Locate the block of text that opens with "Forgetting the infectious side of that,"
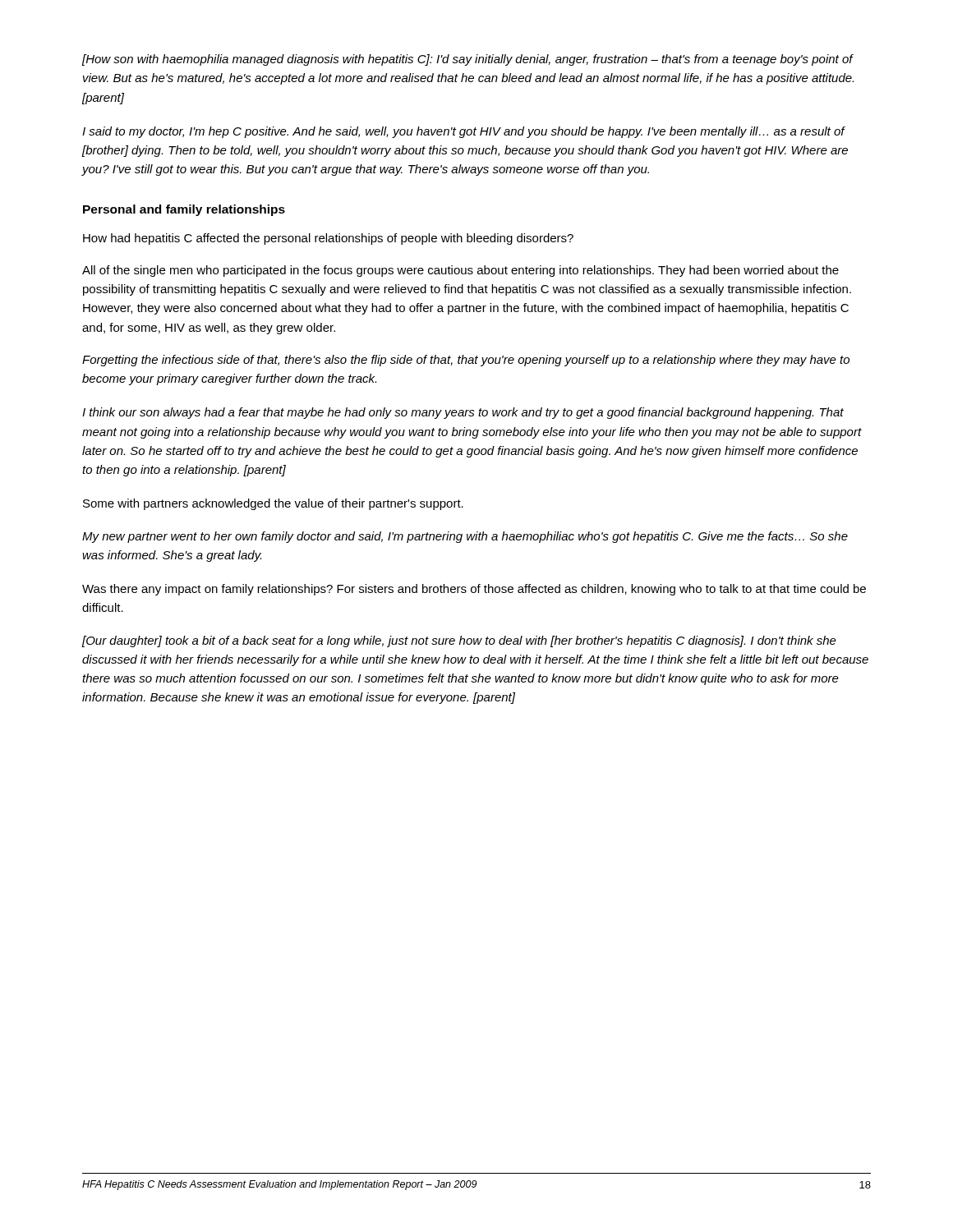The height and width of the screenshot is (1232, 953). tap(466, 369)
